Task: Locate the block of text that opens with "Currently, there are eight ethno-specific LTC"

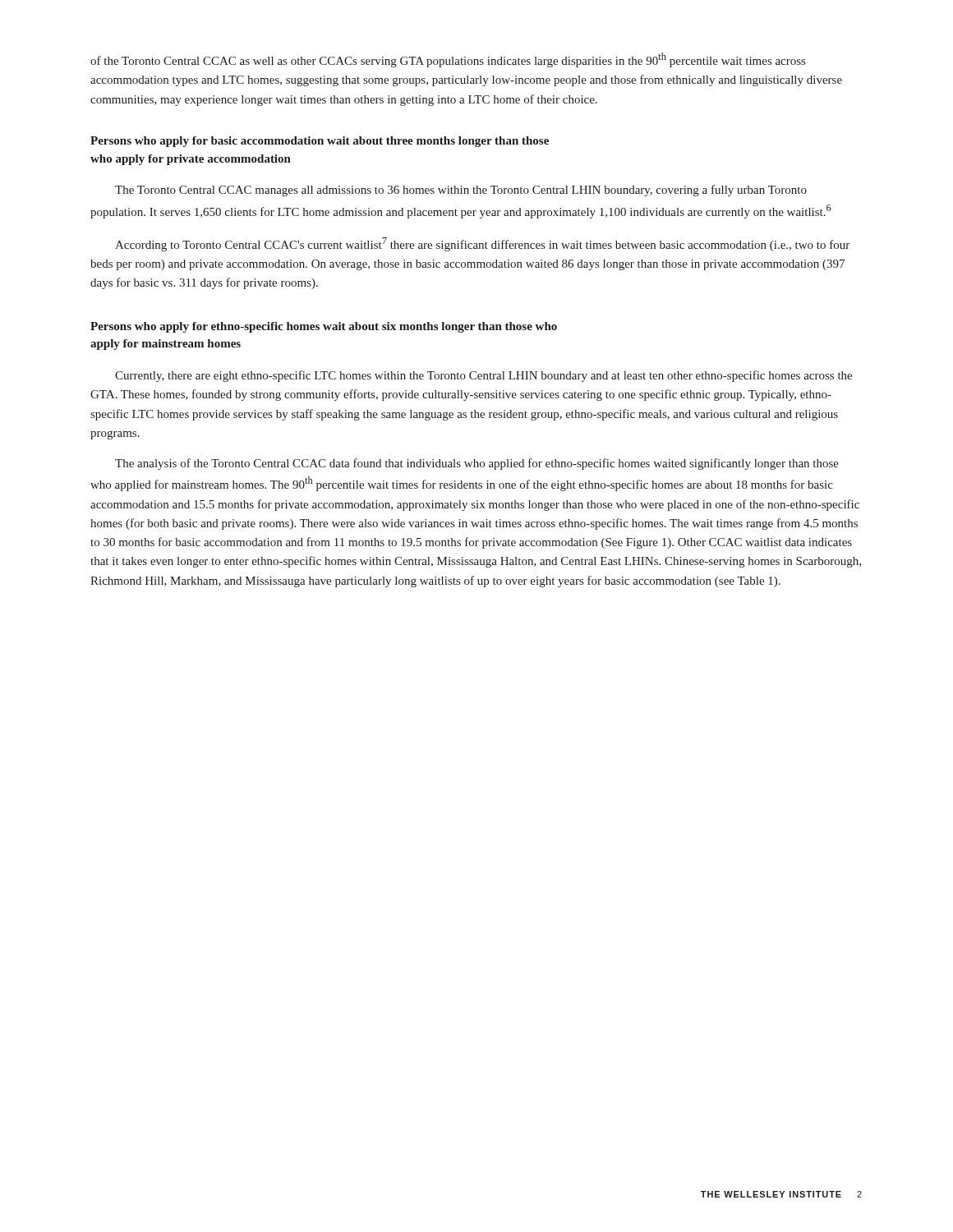Action: 471,404
